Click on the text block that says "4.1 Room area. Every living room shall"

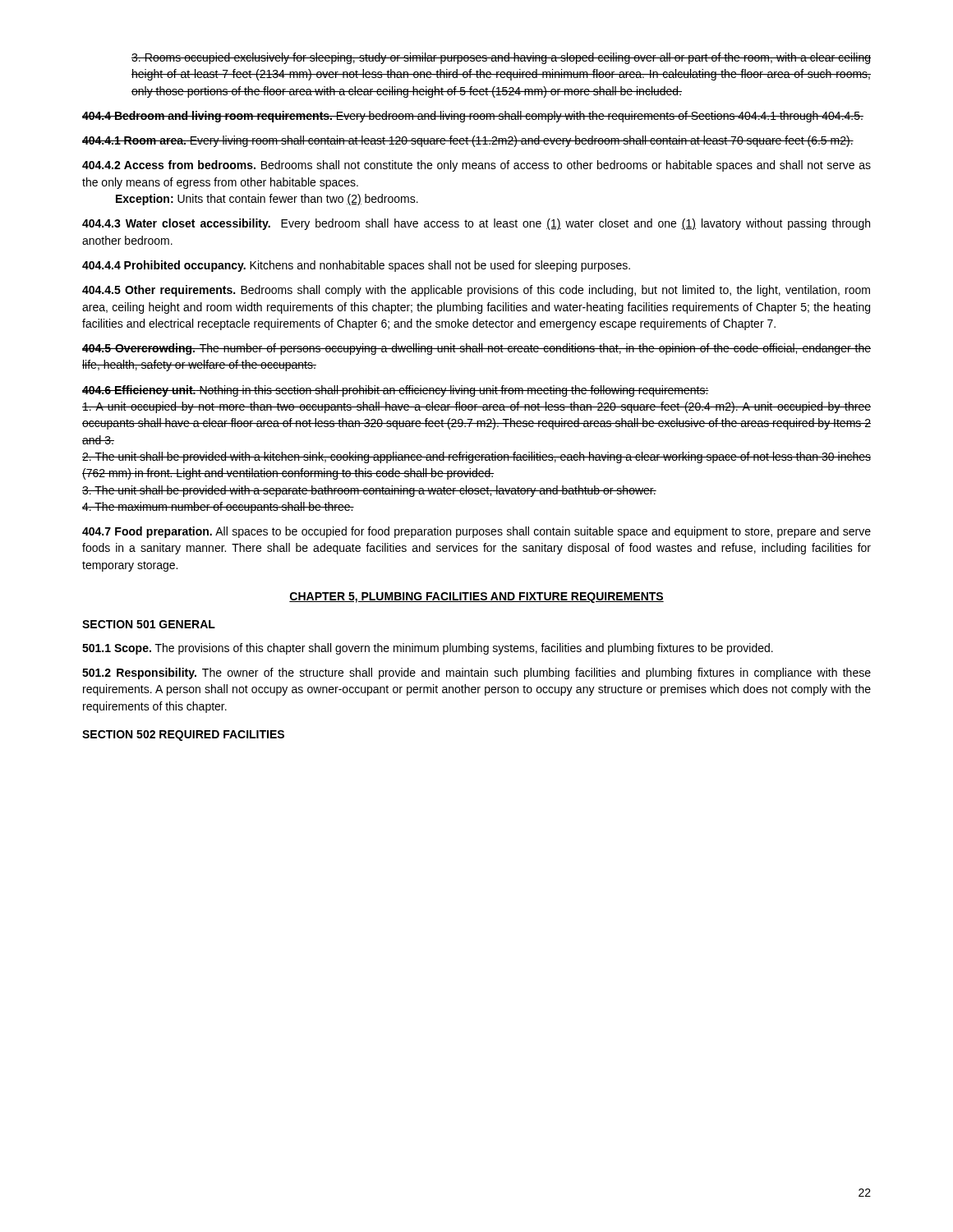tap(476, 141)
